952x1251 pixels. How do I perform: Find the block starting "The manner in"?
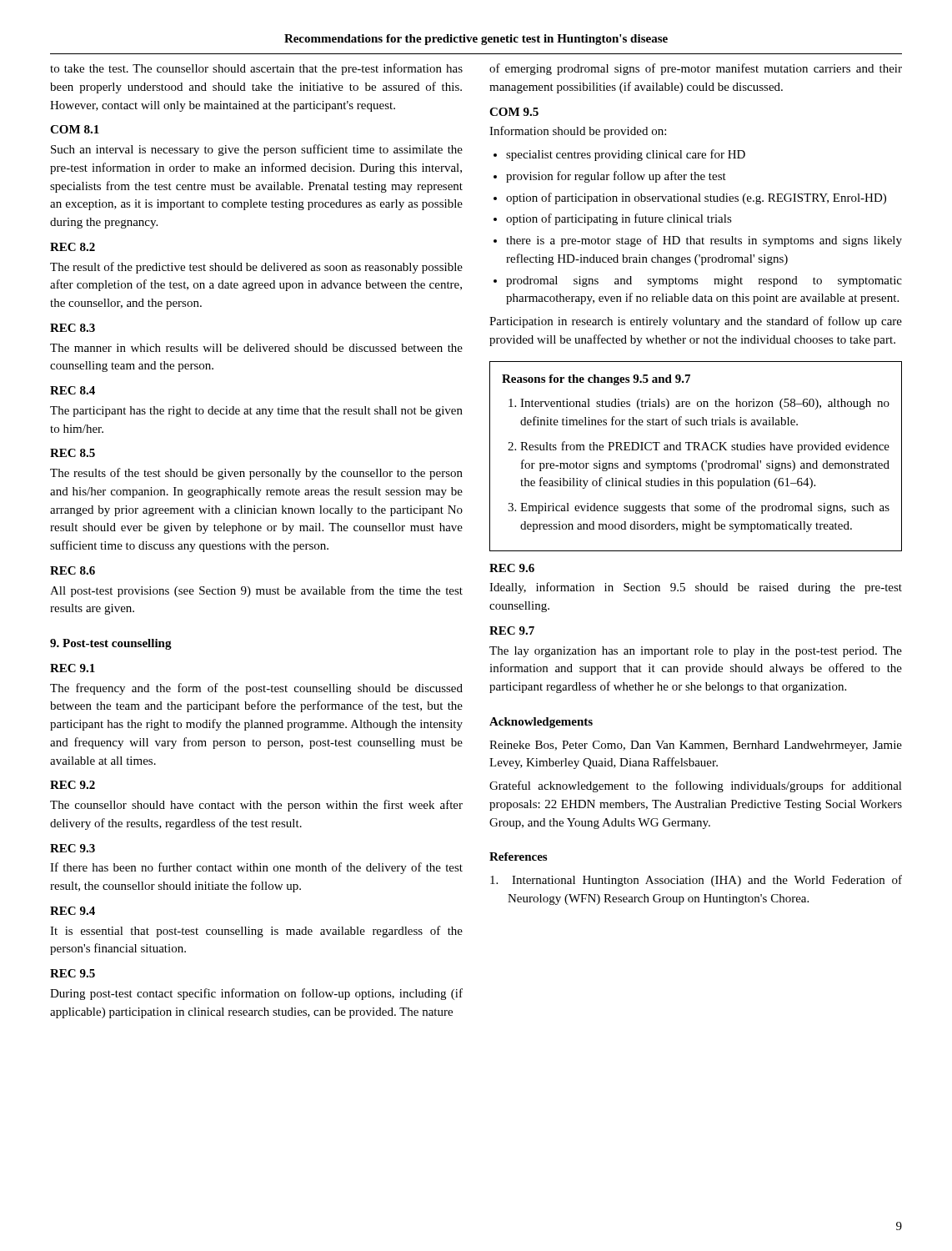pyautogui.click(x=256, y=357)
